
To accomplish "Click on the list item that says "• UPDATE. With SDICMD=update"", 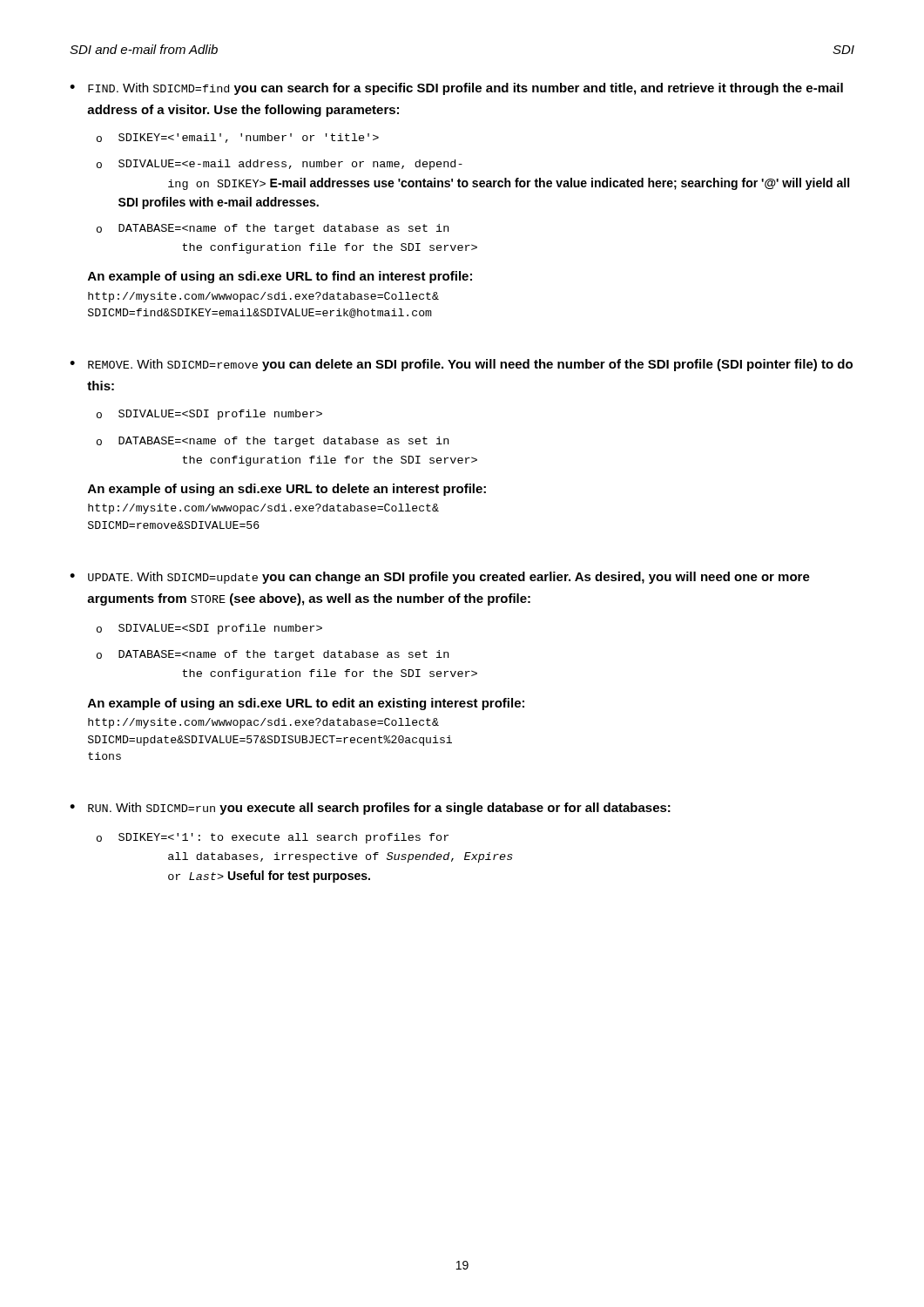I will (x=462, y=672).
